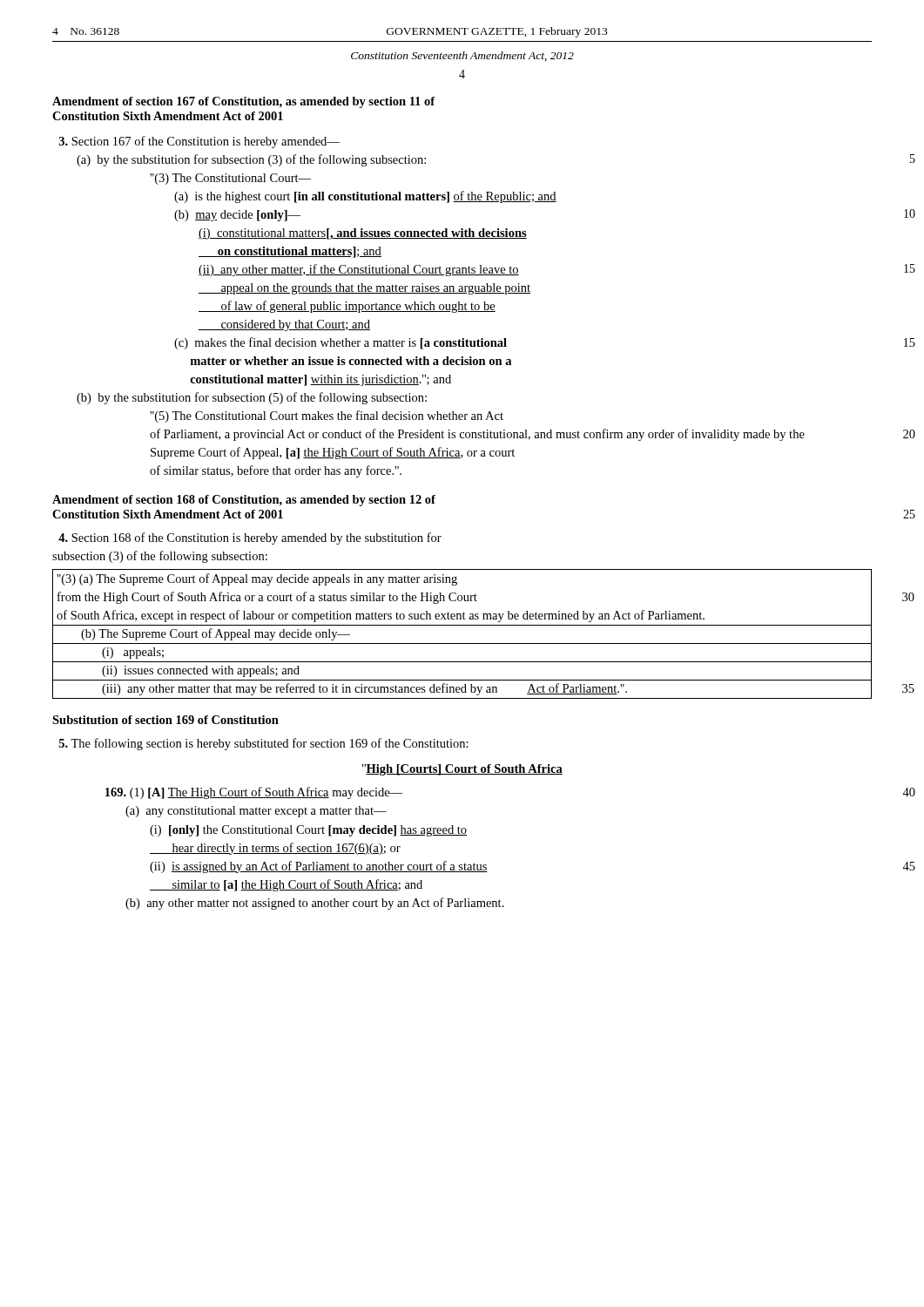Click on the section header that reads "Amendment of section 168 of"

point(244,501)
